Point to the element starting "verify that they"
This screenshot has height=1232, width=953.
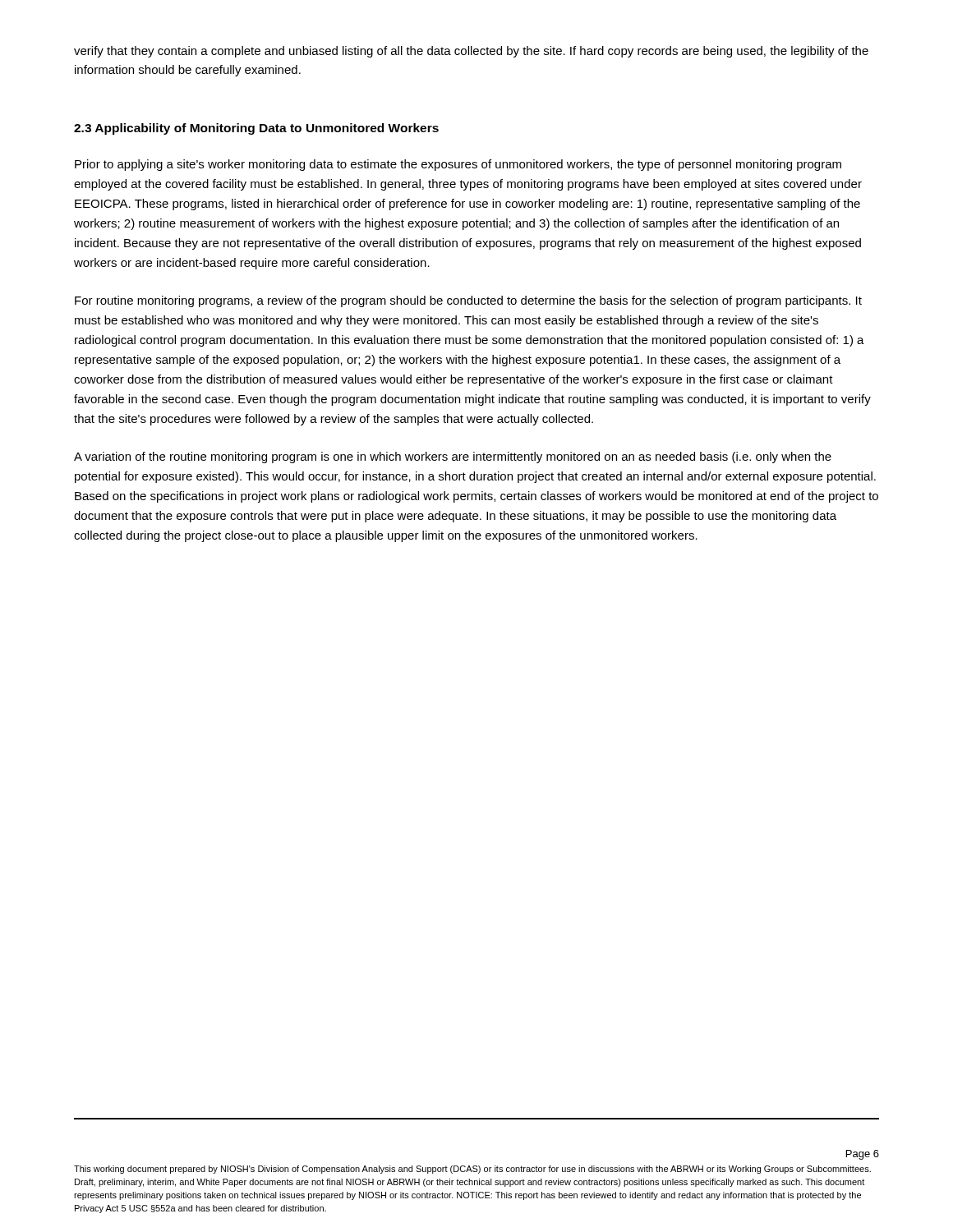pyautogui.click(x=471, y=60)
